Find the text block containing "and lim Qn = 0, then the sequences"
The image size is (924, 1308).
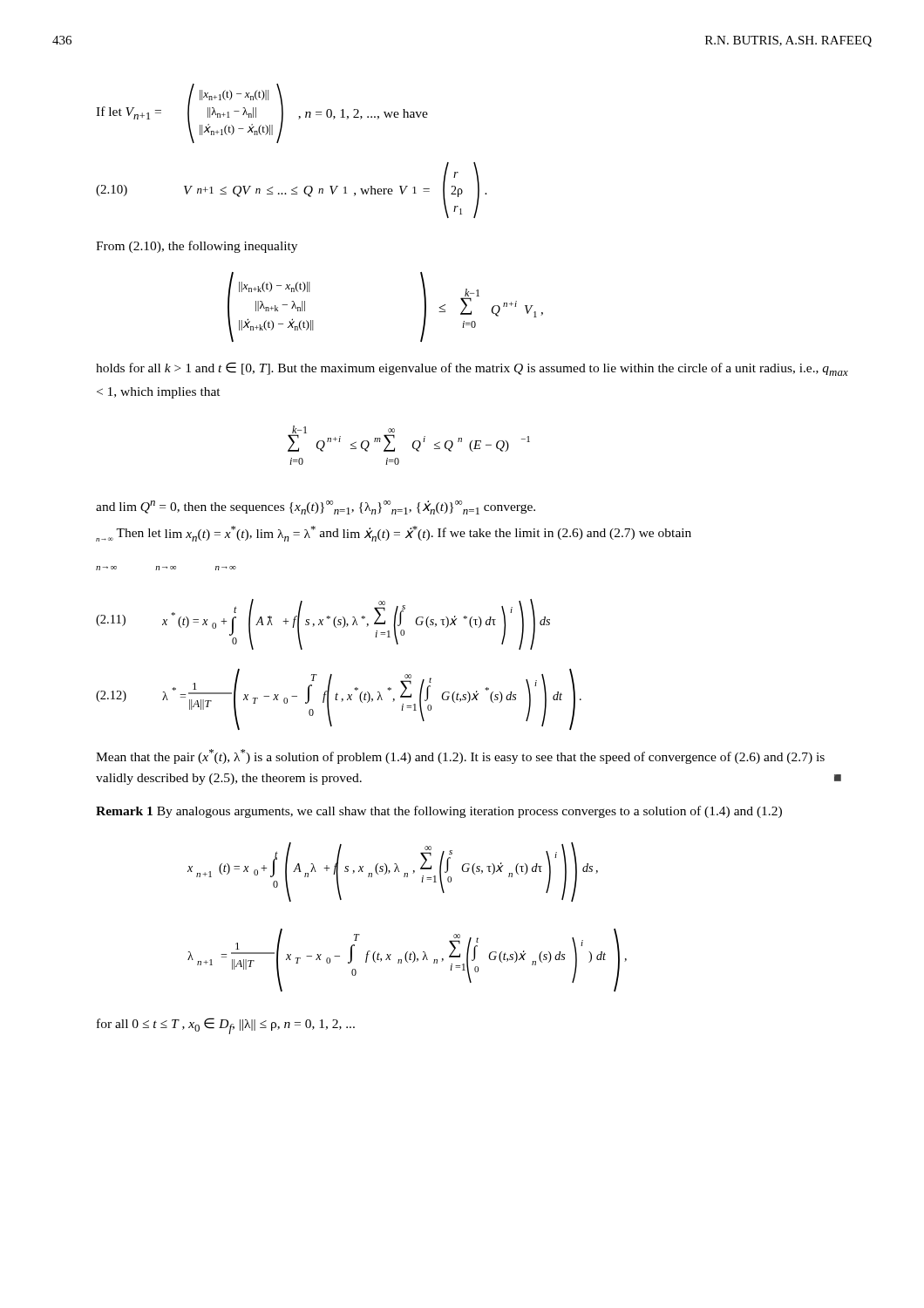[394, 520]
